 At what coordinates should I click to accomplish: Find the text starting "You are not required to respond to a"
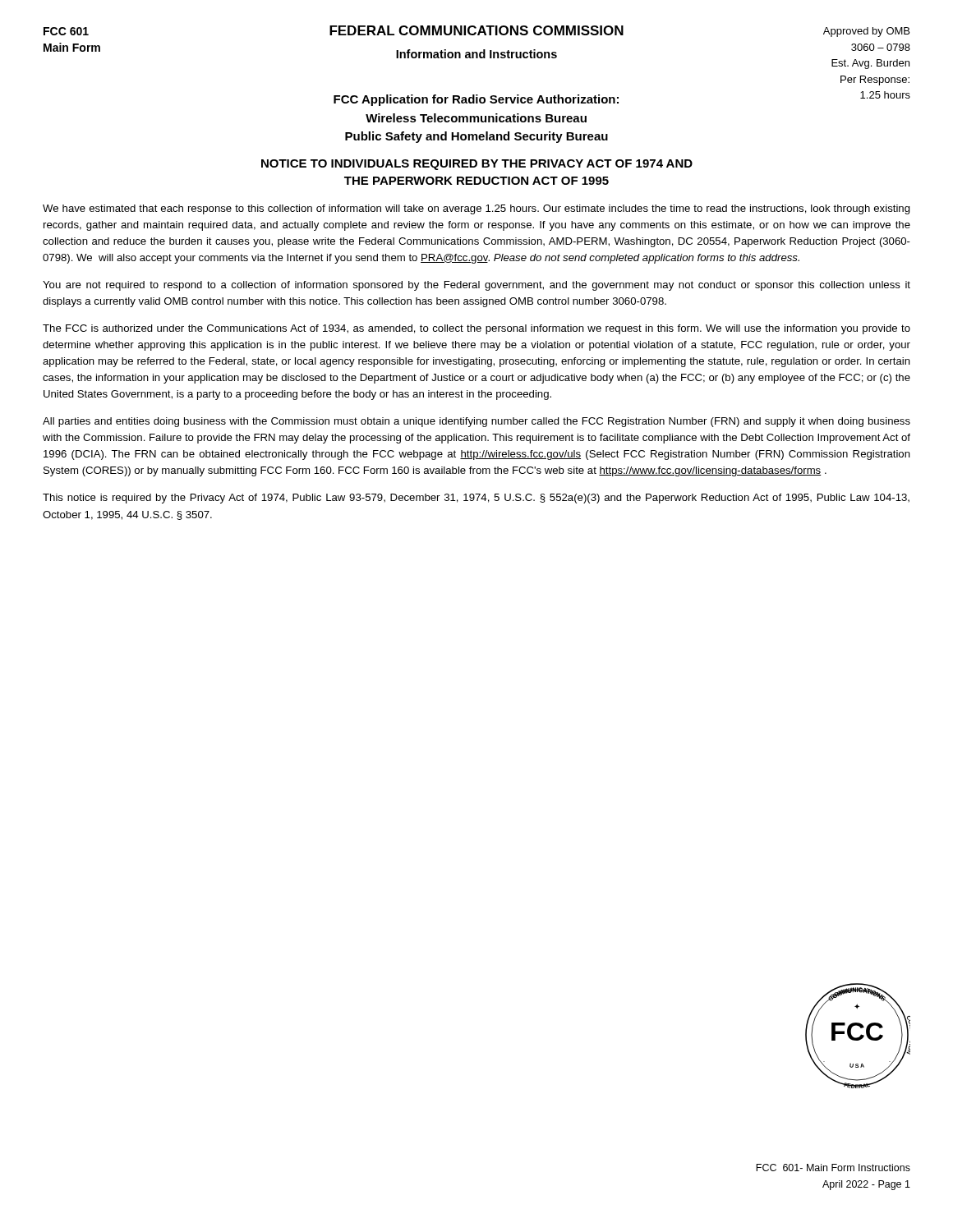point(476,293)
